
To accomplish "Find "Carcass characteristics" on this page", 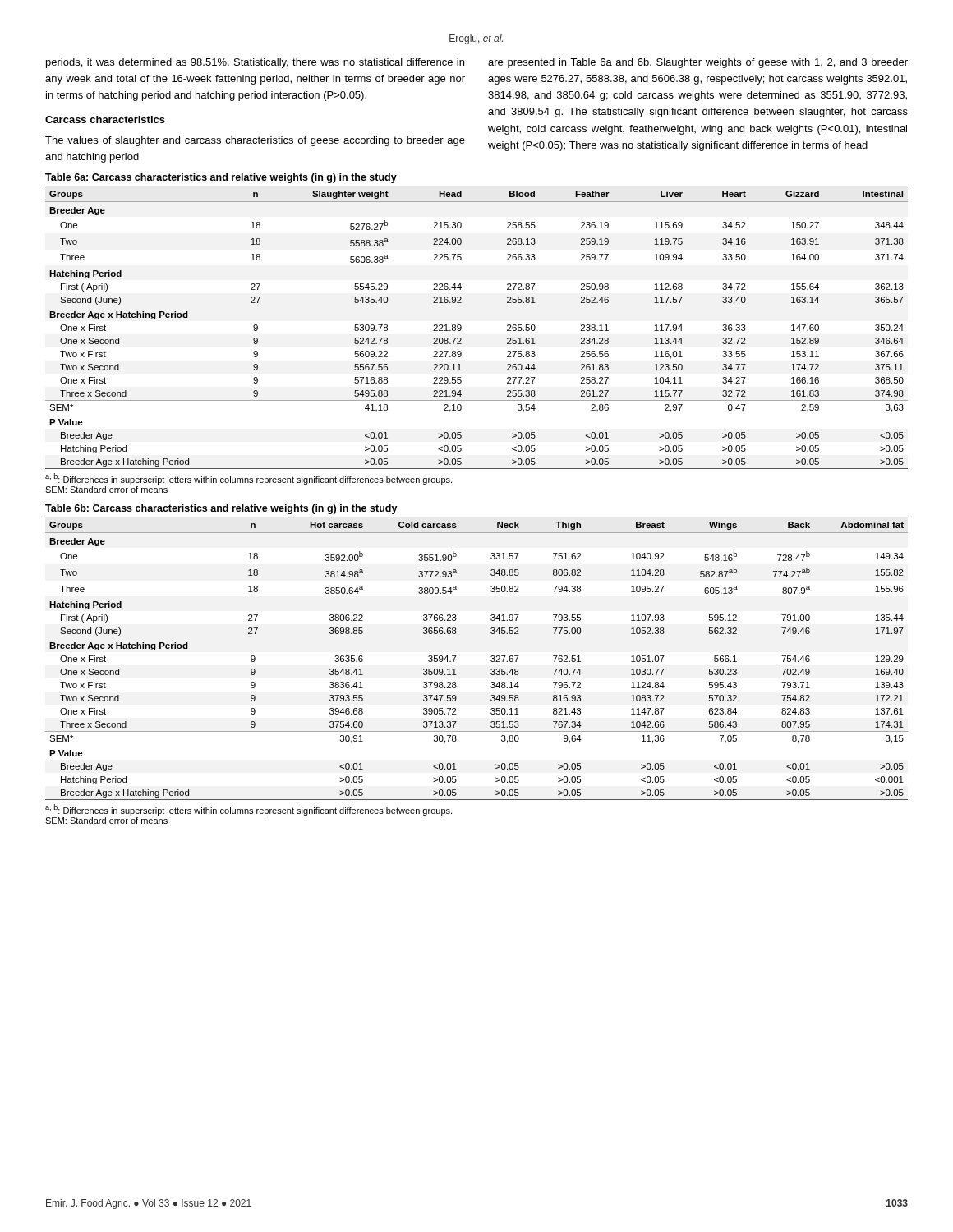I will (105, 120).
